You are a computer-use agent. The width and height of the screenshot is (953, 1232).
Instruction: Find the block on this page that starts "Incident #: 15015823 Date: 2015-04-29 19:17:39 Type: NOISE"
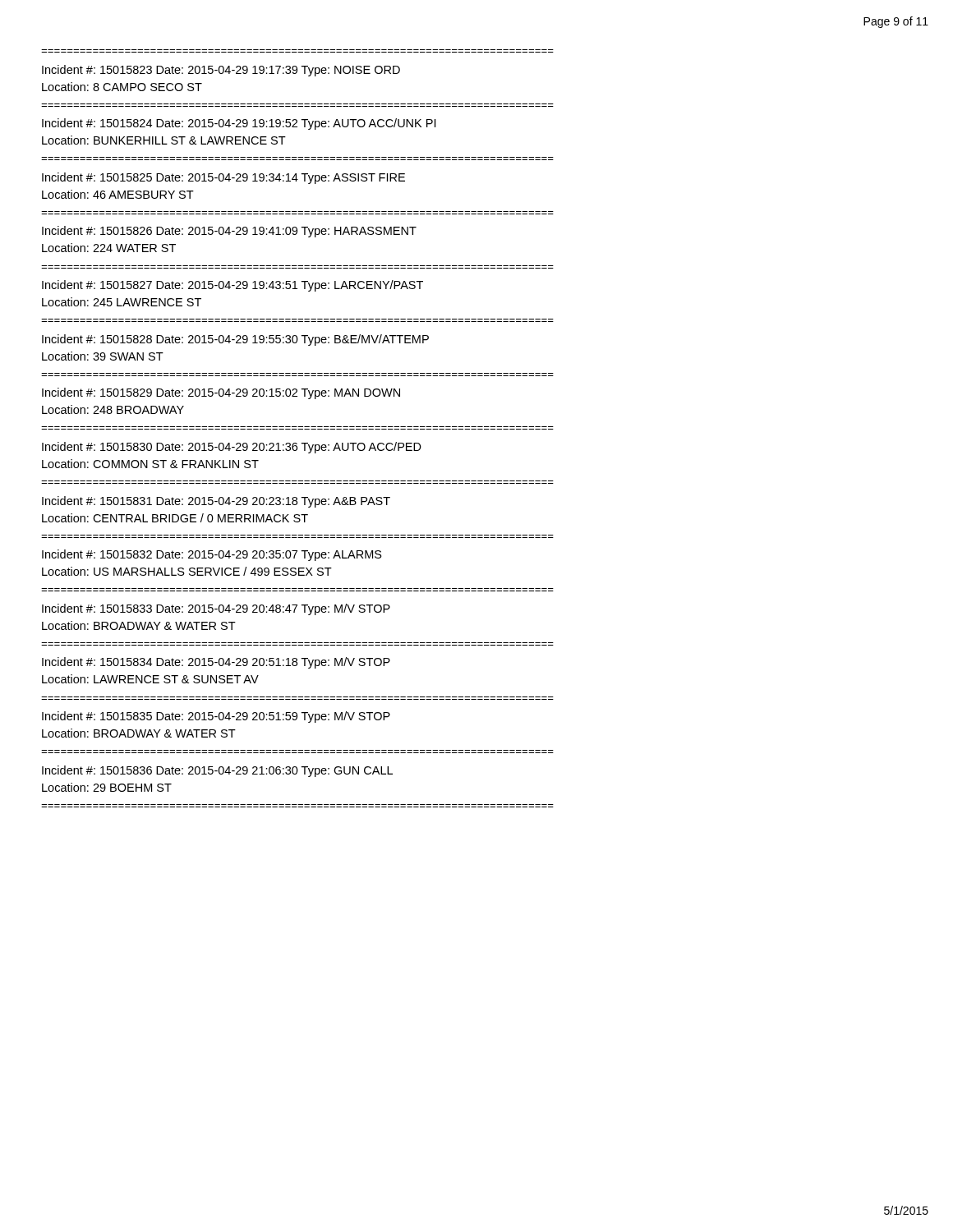(x=221, y=78)
